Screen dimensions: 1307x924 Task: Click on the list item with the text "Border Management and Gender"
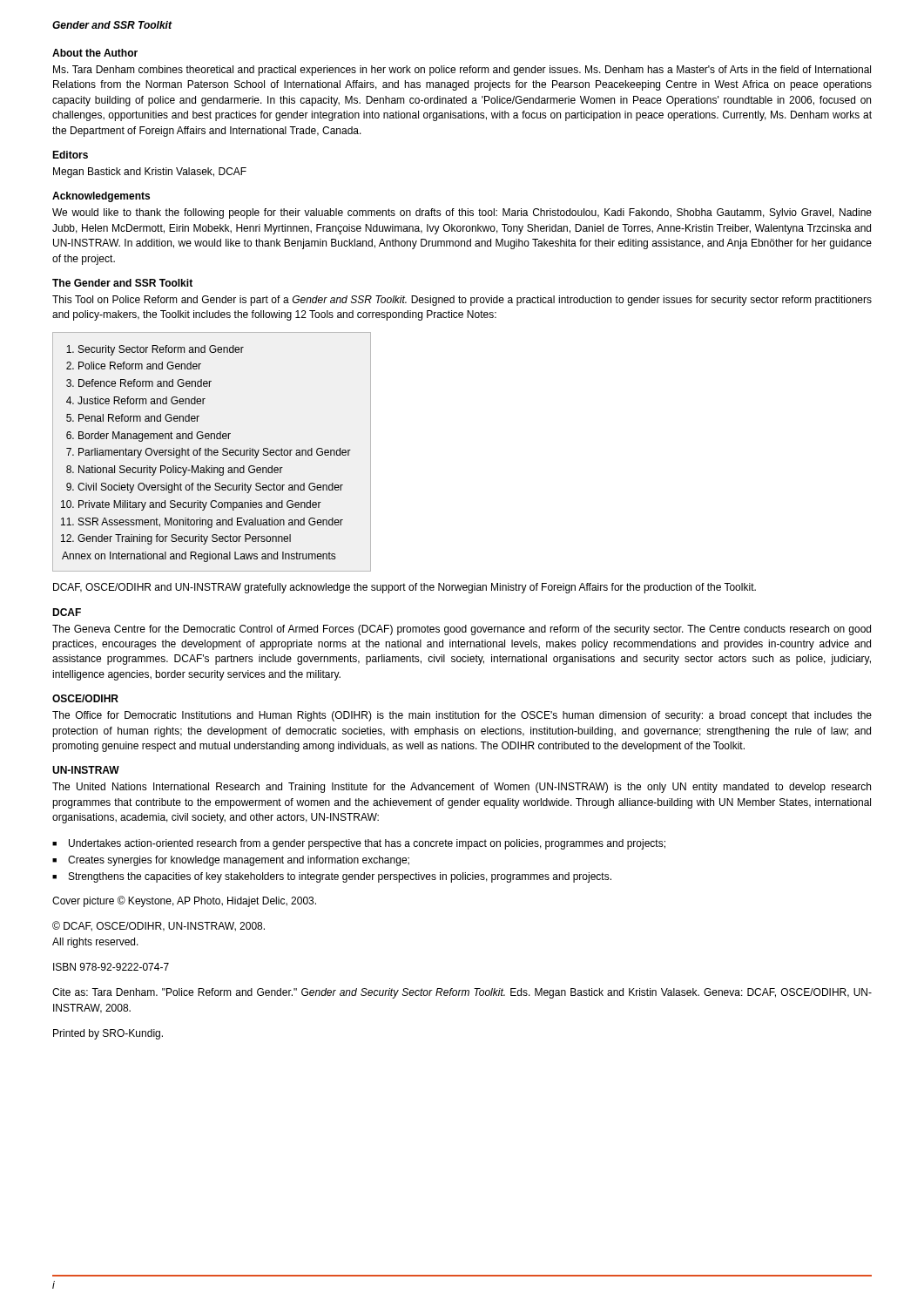coord(154,435)
